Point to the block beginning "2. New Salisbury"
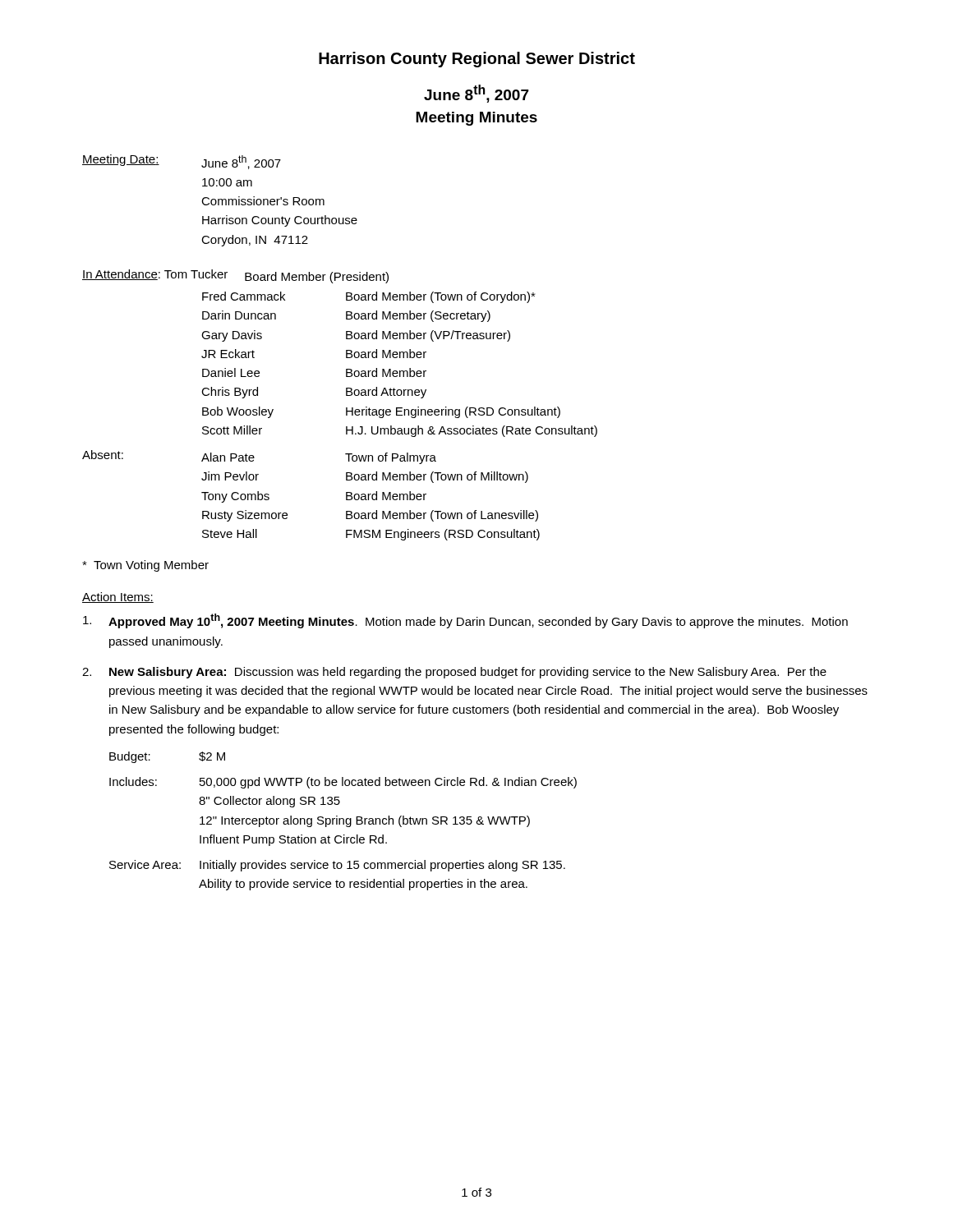The width and height of the screenshot is (953, 1232). [476, 781]
